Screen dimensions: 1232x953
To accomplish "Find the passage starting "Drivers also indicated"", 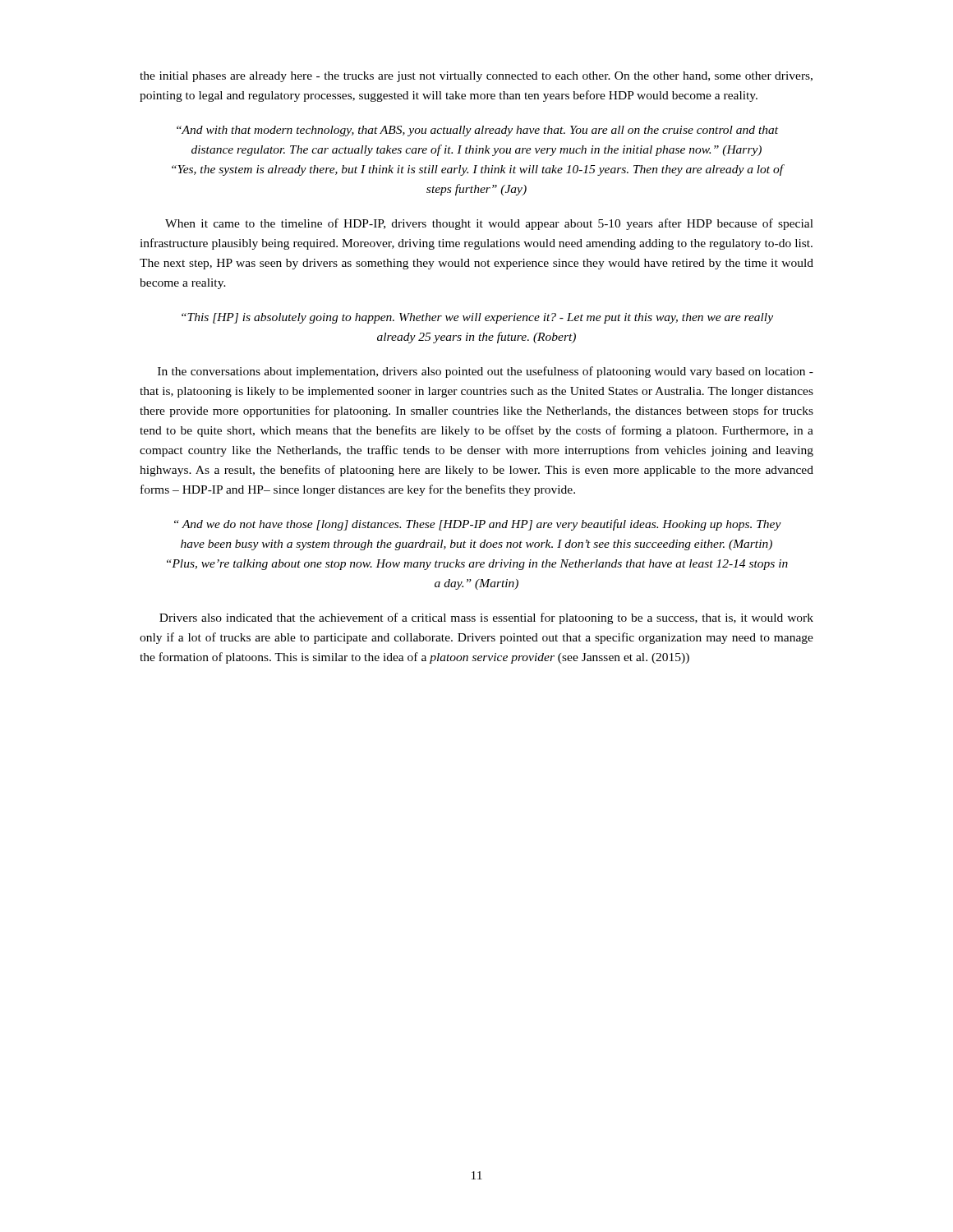I will (476, 637).
